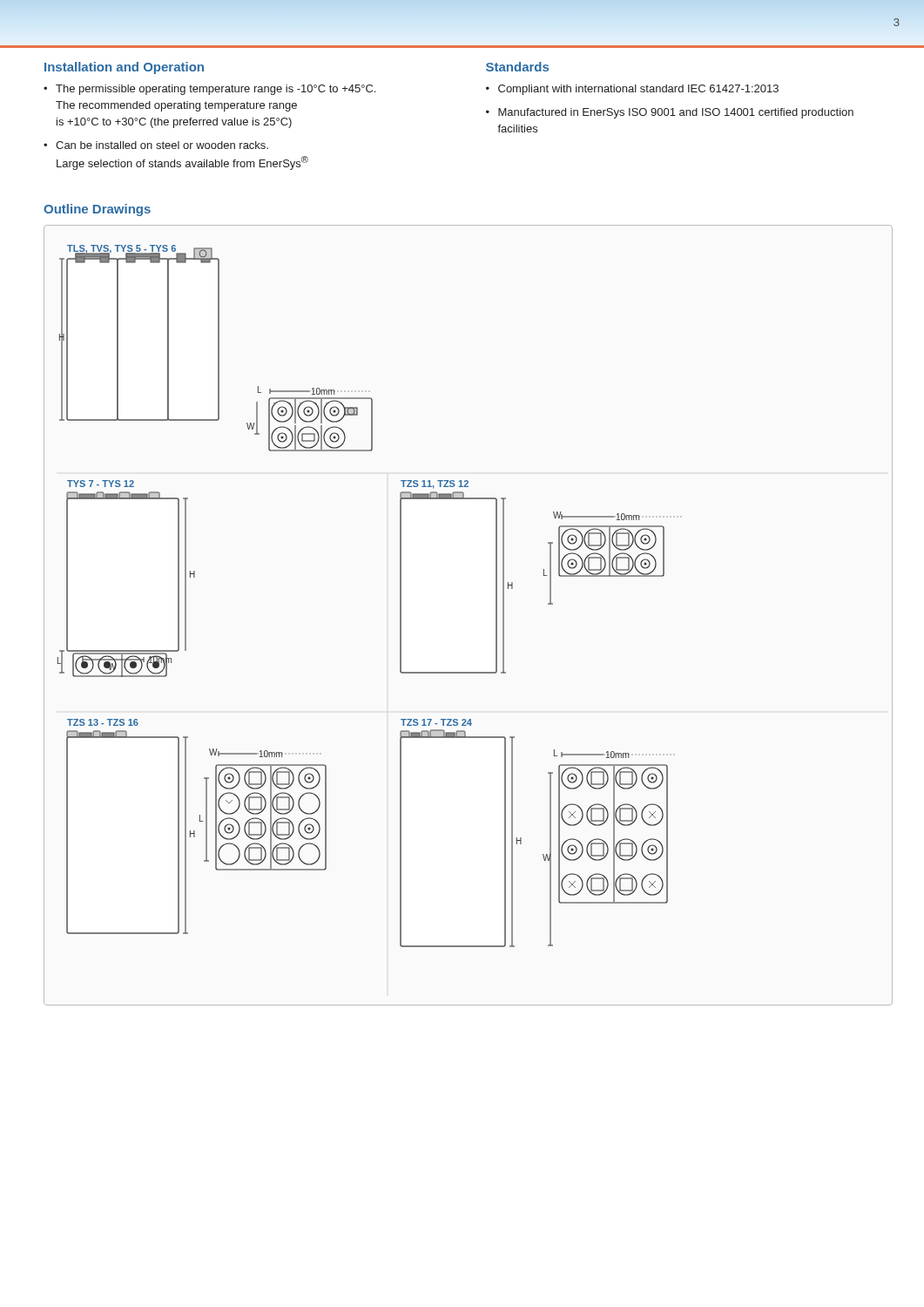The height and width of the screenshot is (1307, 924).
Task: Click on the list item that says "Compliant with international standard"
Action: 638,88
